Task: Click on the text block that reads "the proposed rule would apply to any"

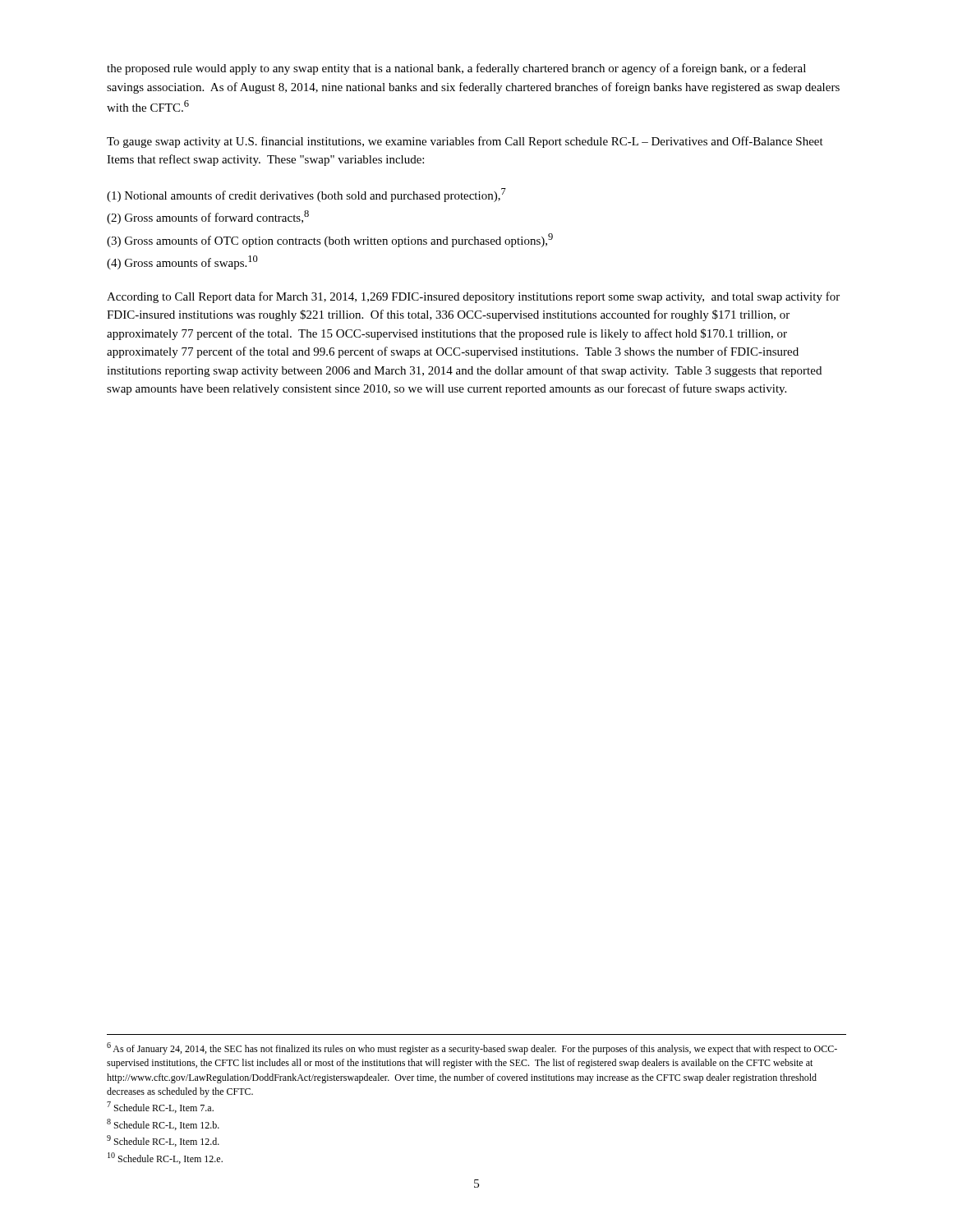Action: pyautogui.click(x=473, y=88)
